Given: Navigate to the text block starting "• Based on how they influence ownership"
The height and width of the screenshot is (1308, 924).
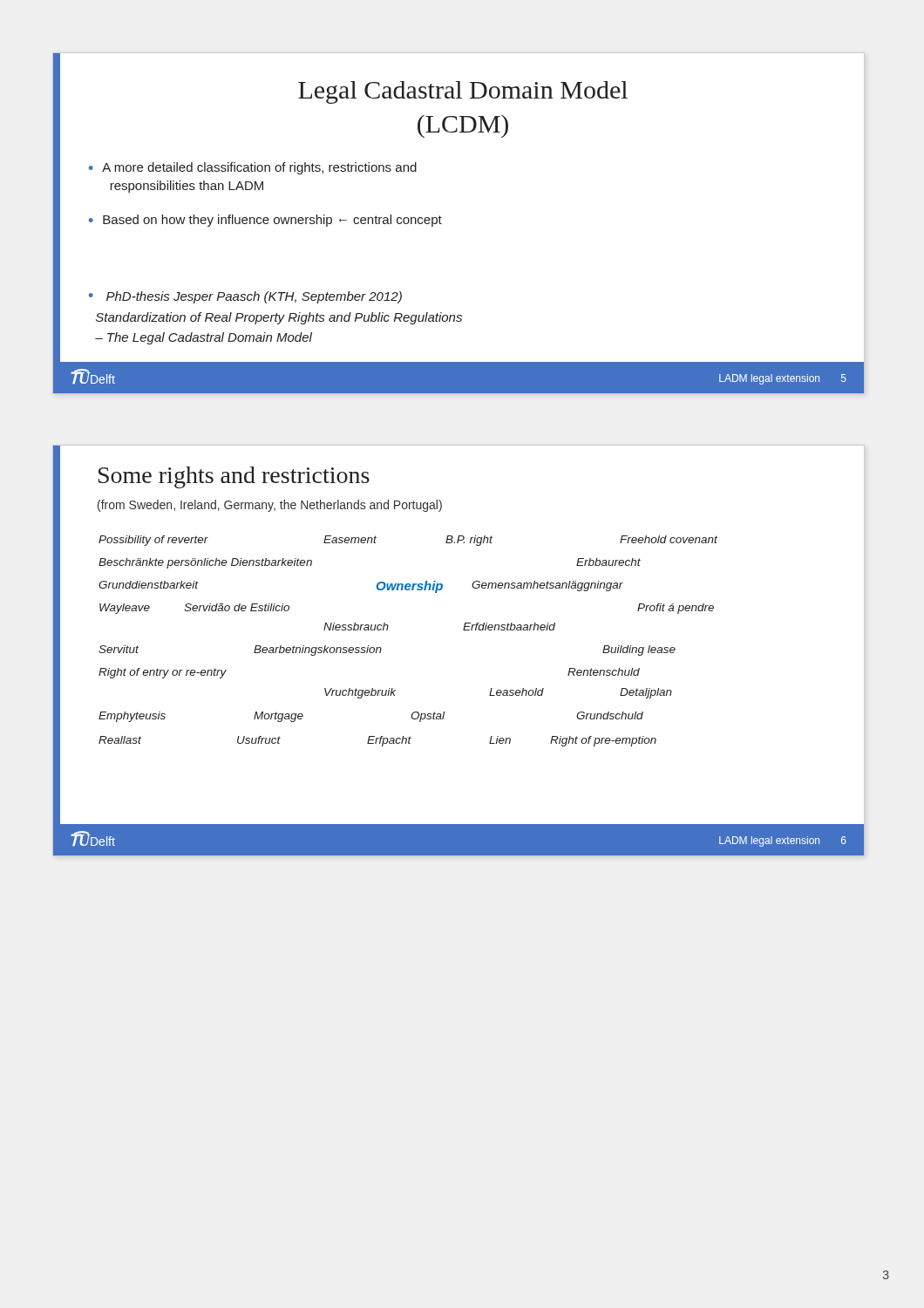Looking at the screenshot, I should point(265,221).
